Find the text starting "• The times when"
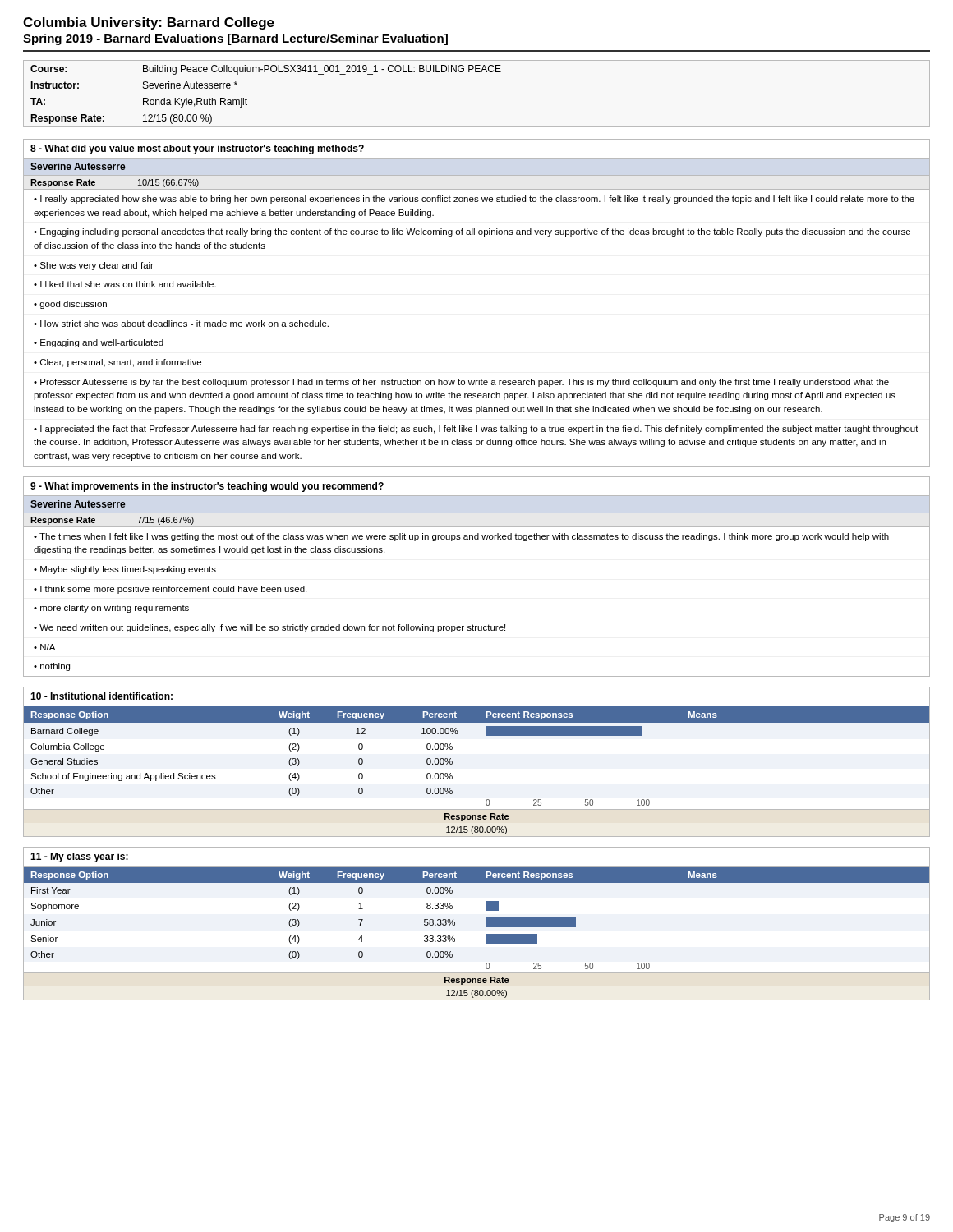953x1232 pixels. (461, 543)
